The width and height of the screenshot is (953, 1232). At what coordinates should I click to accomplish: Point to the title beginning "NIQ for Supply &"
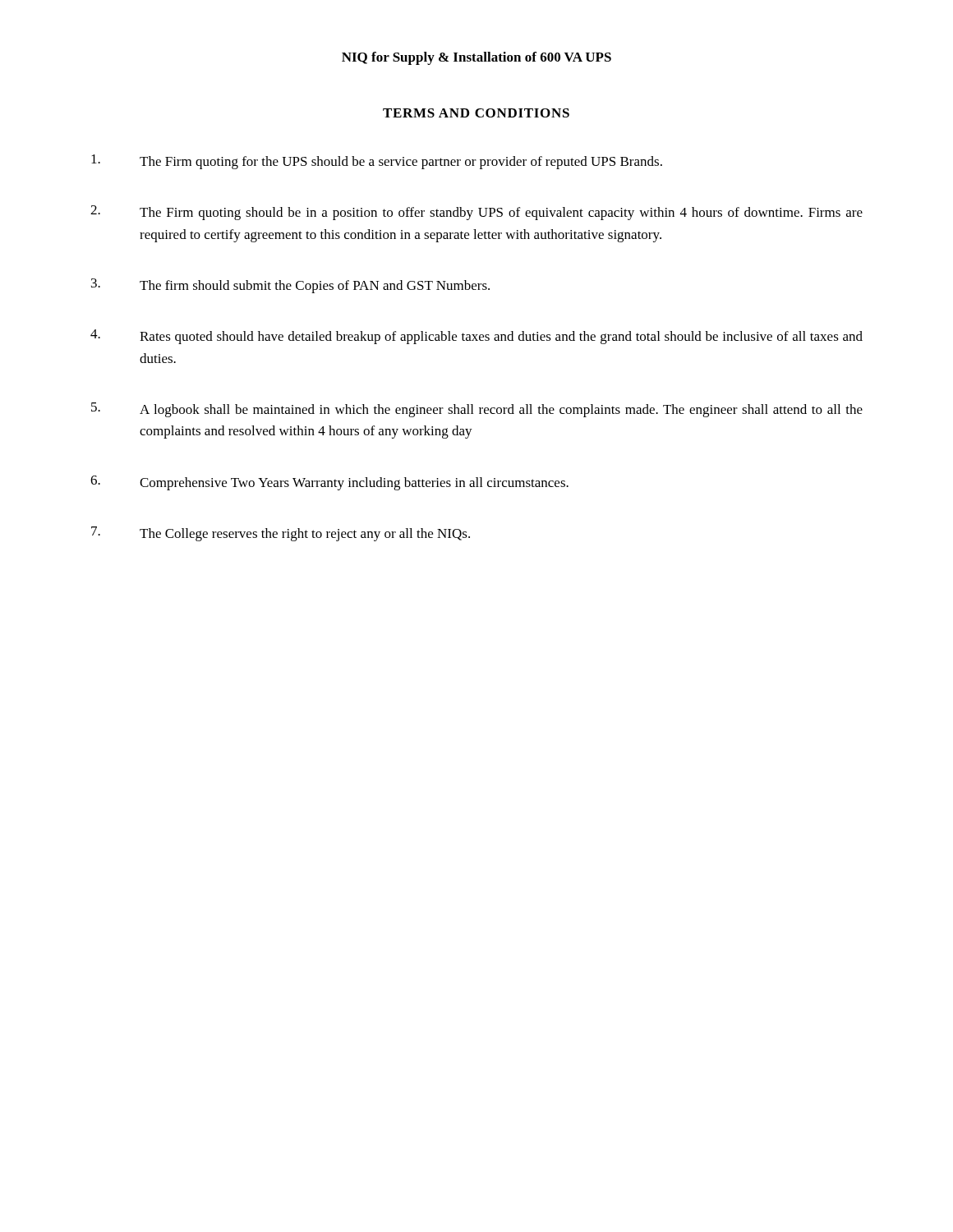[x=476, y=57]
